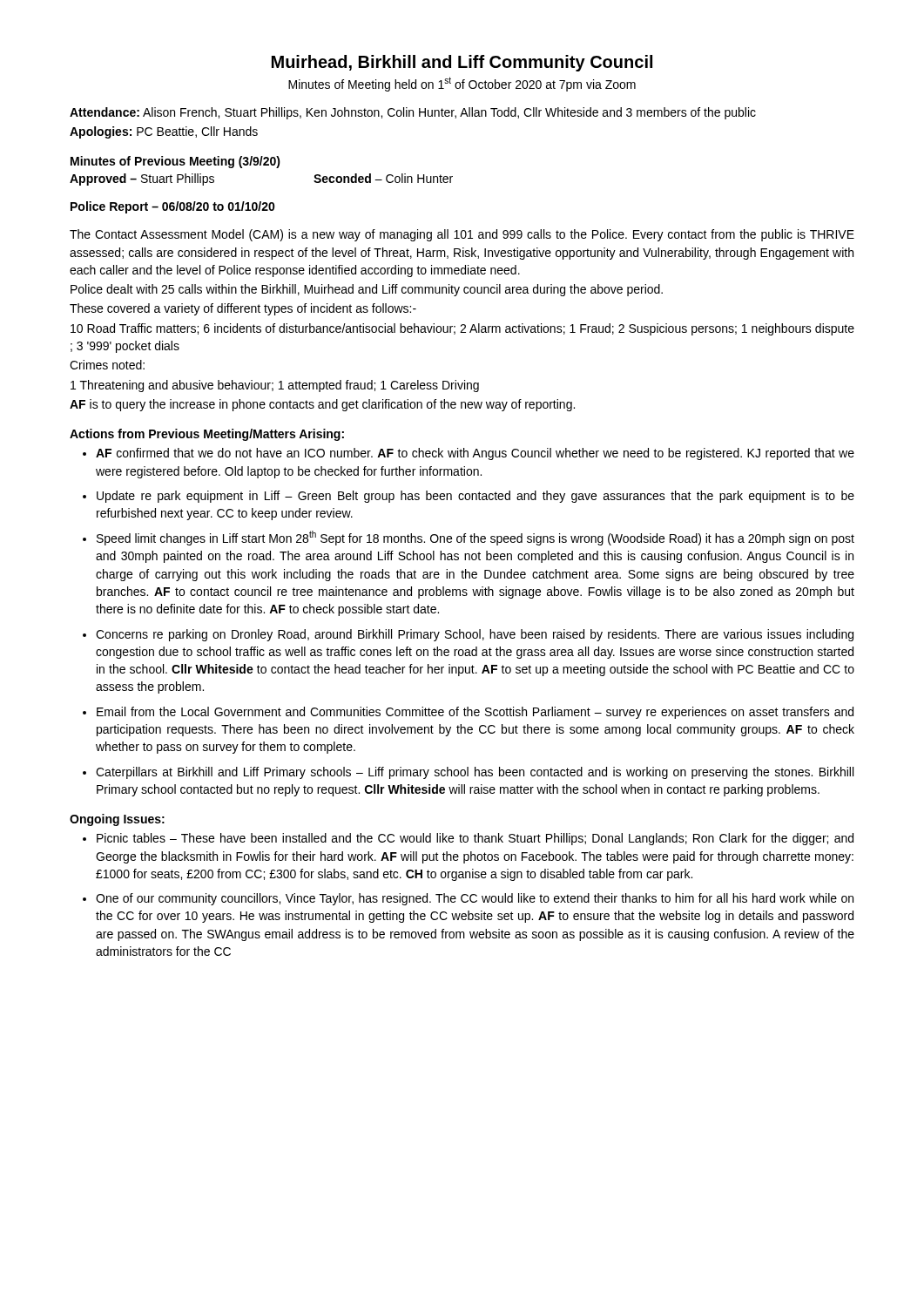Point to the block beginning "Concerns re parking on"
This screenshot has width=924, height=1307.
click(x=475, y=660)
